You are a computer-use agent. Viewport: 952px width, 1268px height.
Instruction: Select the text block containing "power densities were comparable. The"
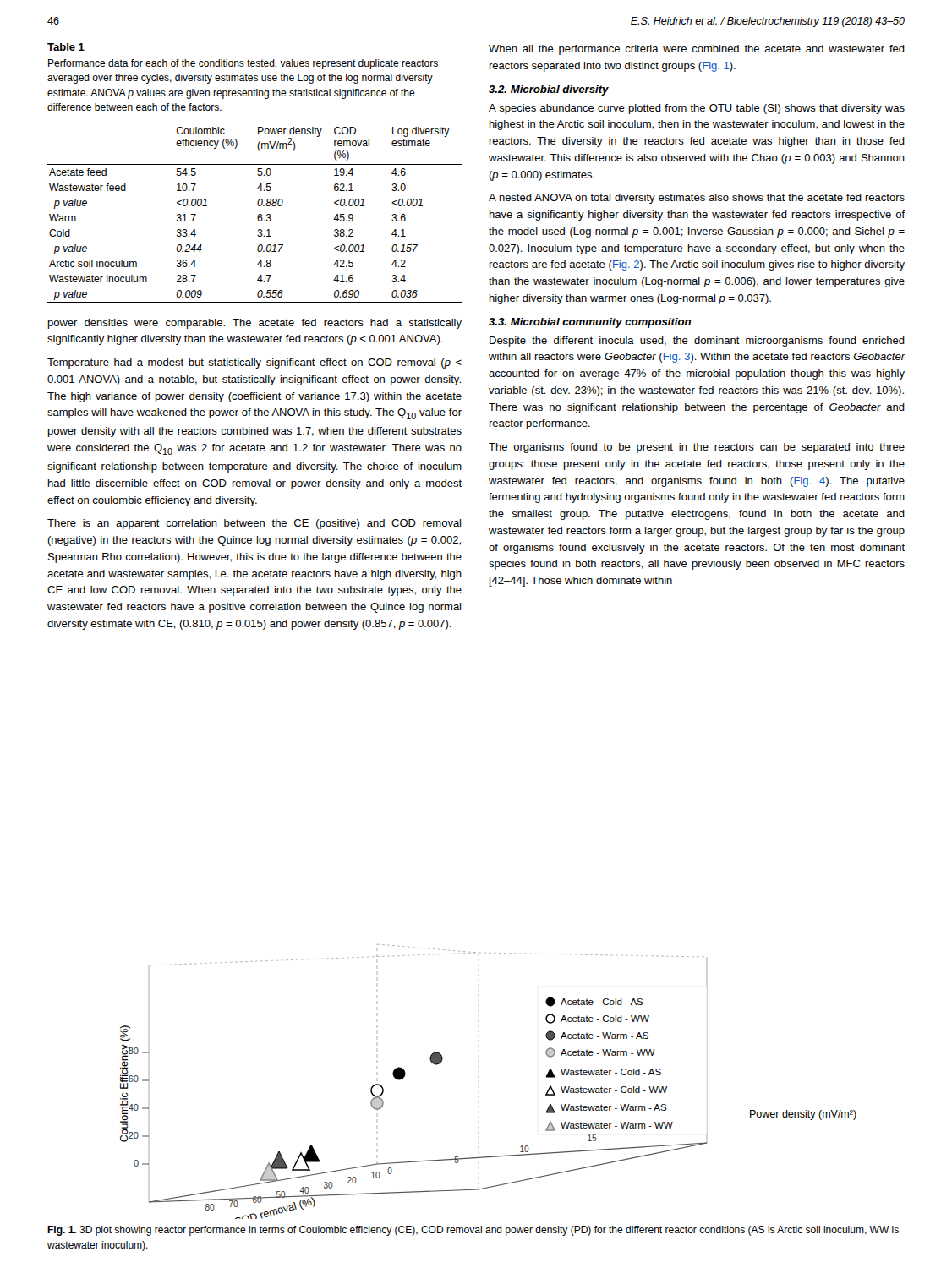pos(254,330)
